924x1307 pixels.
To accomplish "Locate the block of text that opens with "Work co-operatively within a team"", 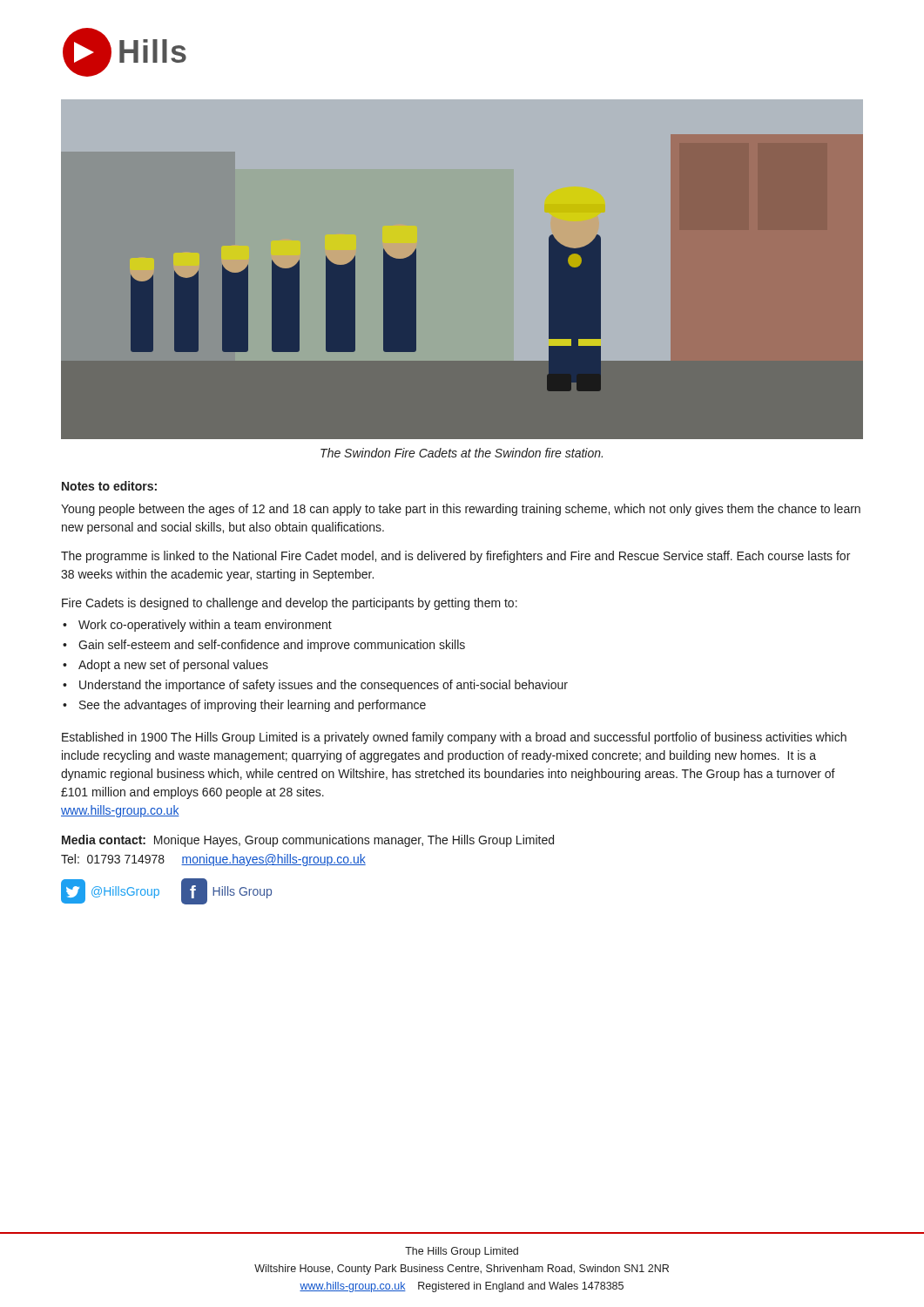I will [205, 625].
